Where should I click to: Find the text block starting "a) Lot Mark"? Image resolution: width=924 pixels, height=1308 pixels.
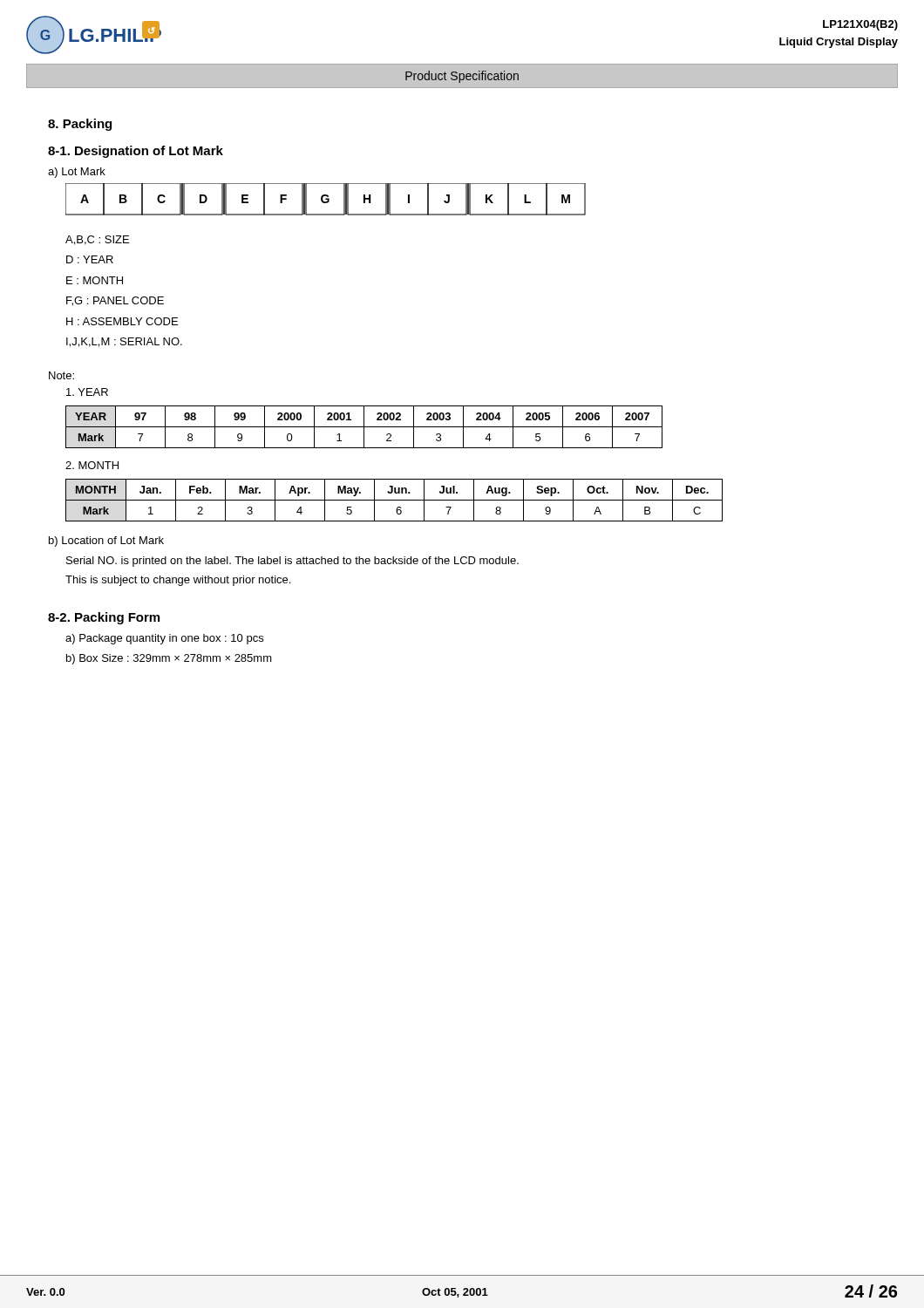pyautogui.click(x=77, y=171)
